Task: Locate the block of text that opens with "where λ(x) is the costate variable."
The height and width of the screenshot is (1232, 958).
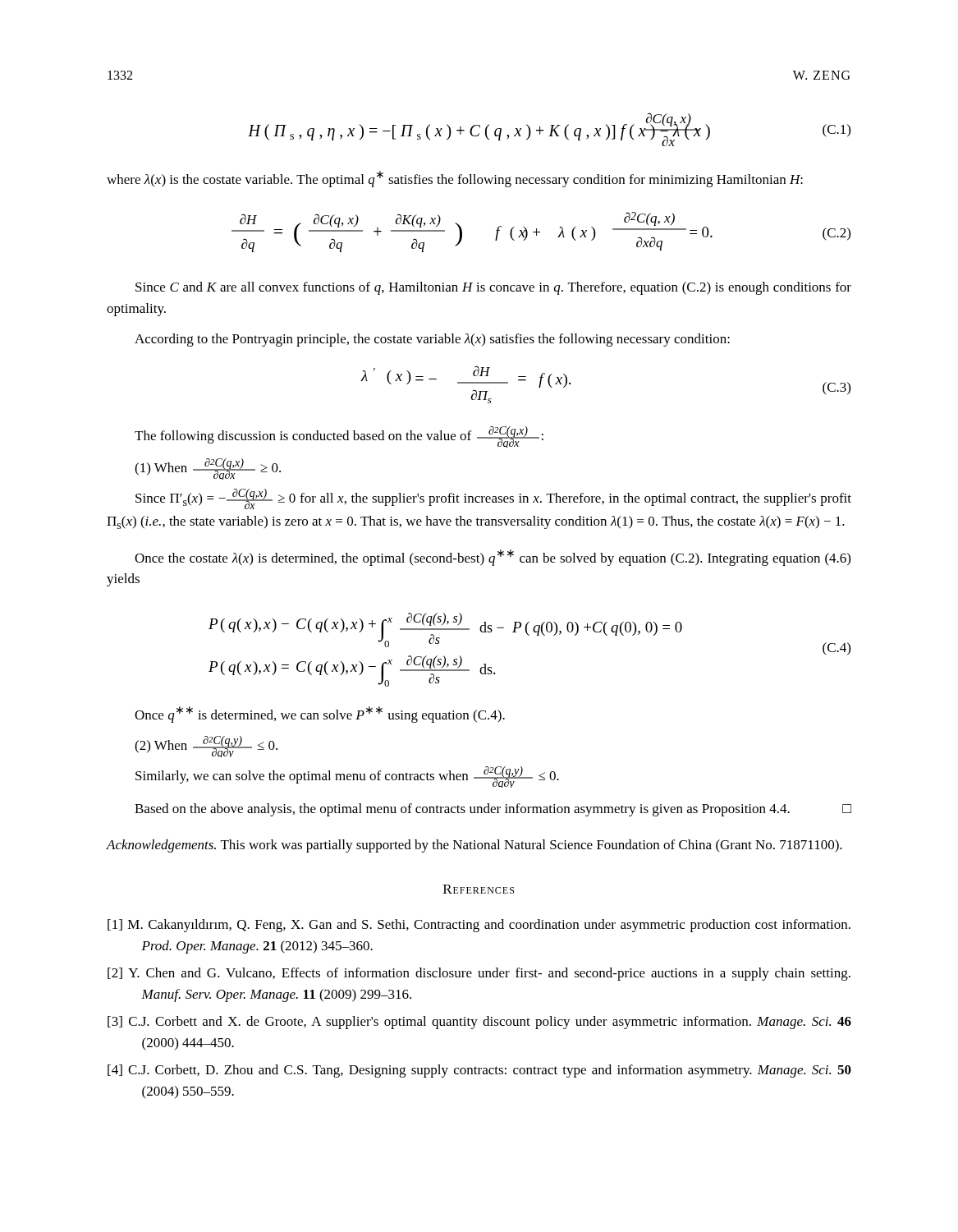Action: [455, 177]
